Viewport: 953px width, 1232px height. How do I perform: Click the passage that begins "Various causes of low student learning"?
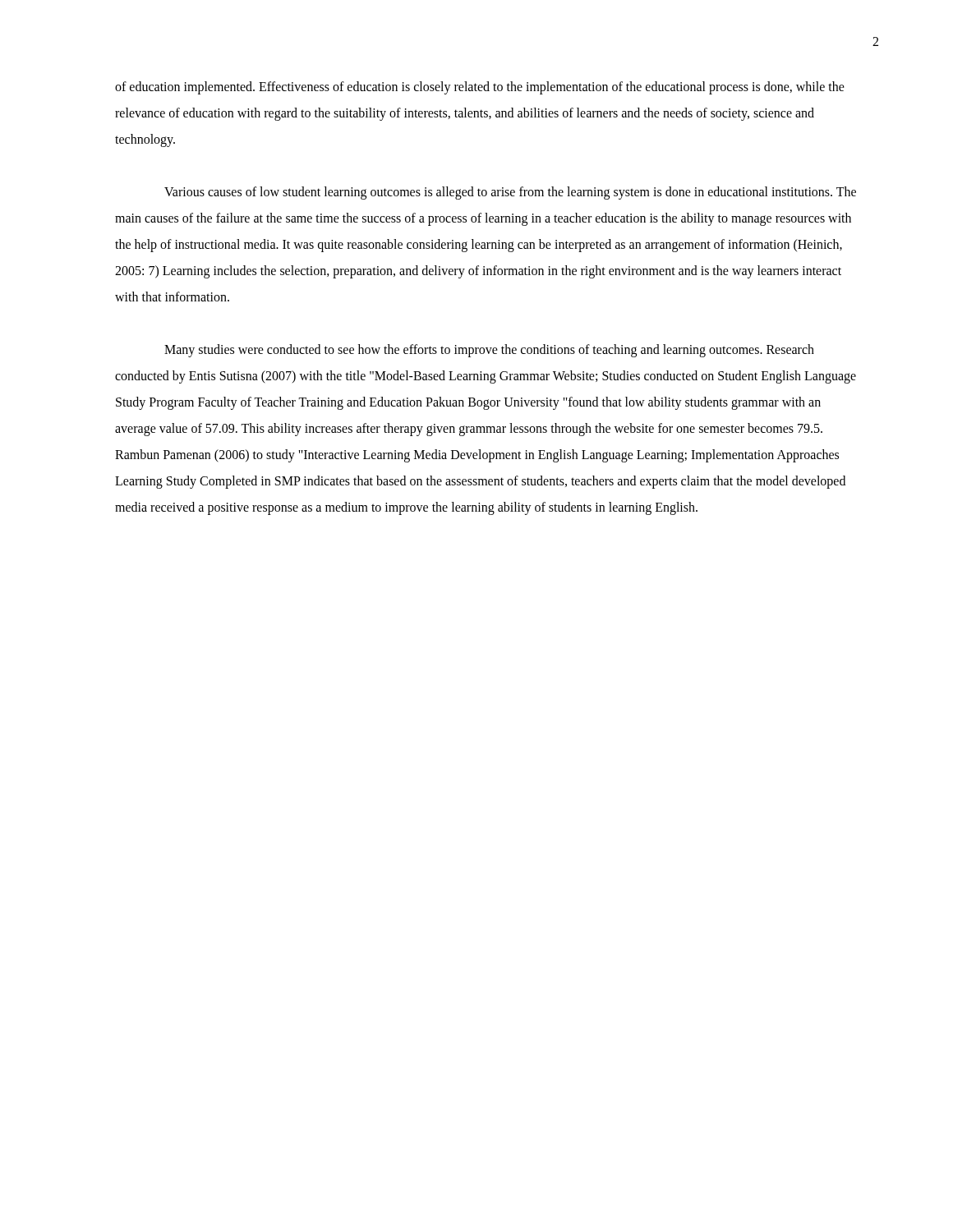pyautogui.click(x=486, y=244)
